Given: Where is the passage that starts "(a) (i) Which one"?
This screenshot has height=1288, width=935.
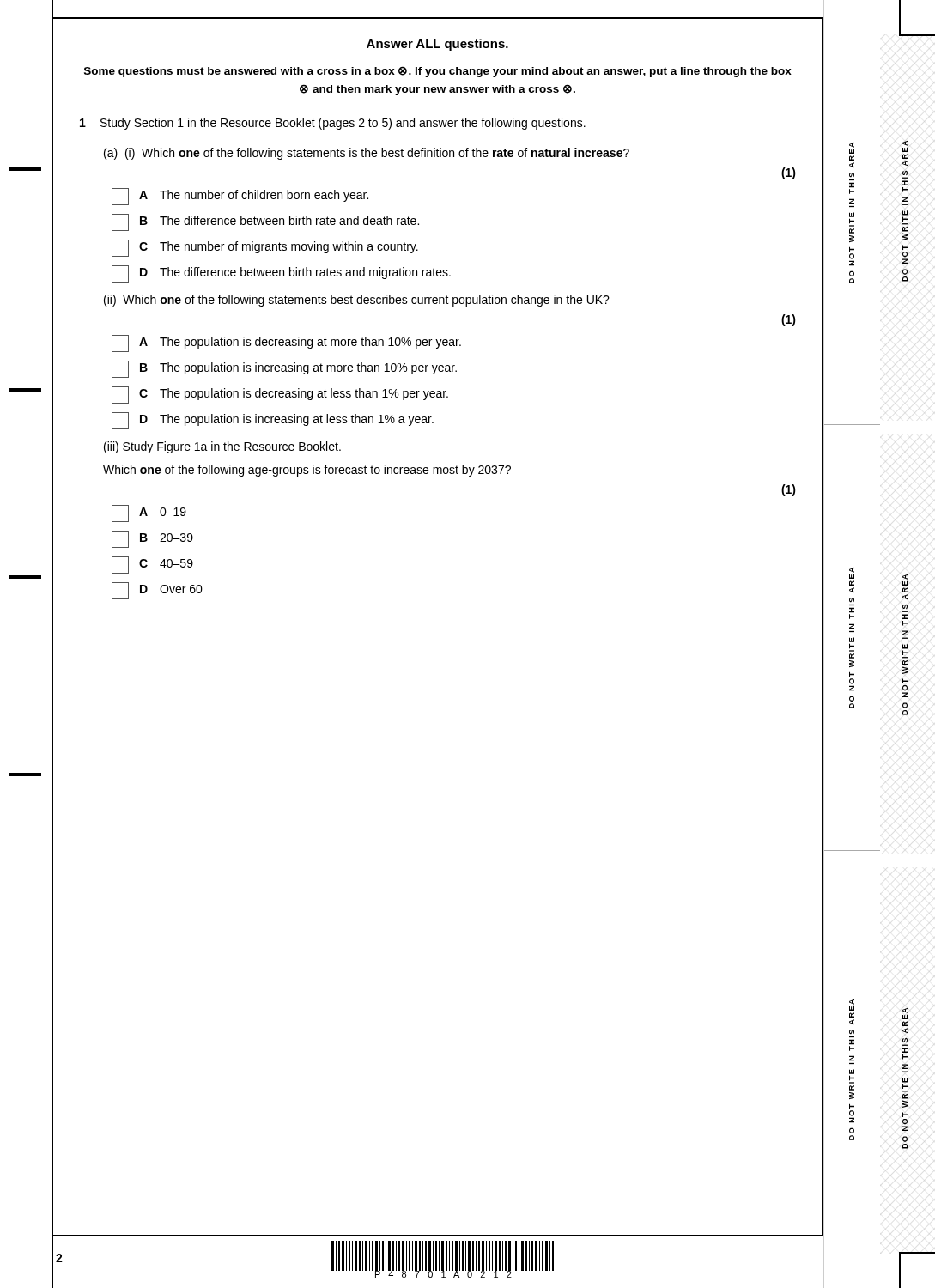Looking at the screenshot, I should pos(366,153).
